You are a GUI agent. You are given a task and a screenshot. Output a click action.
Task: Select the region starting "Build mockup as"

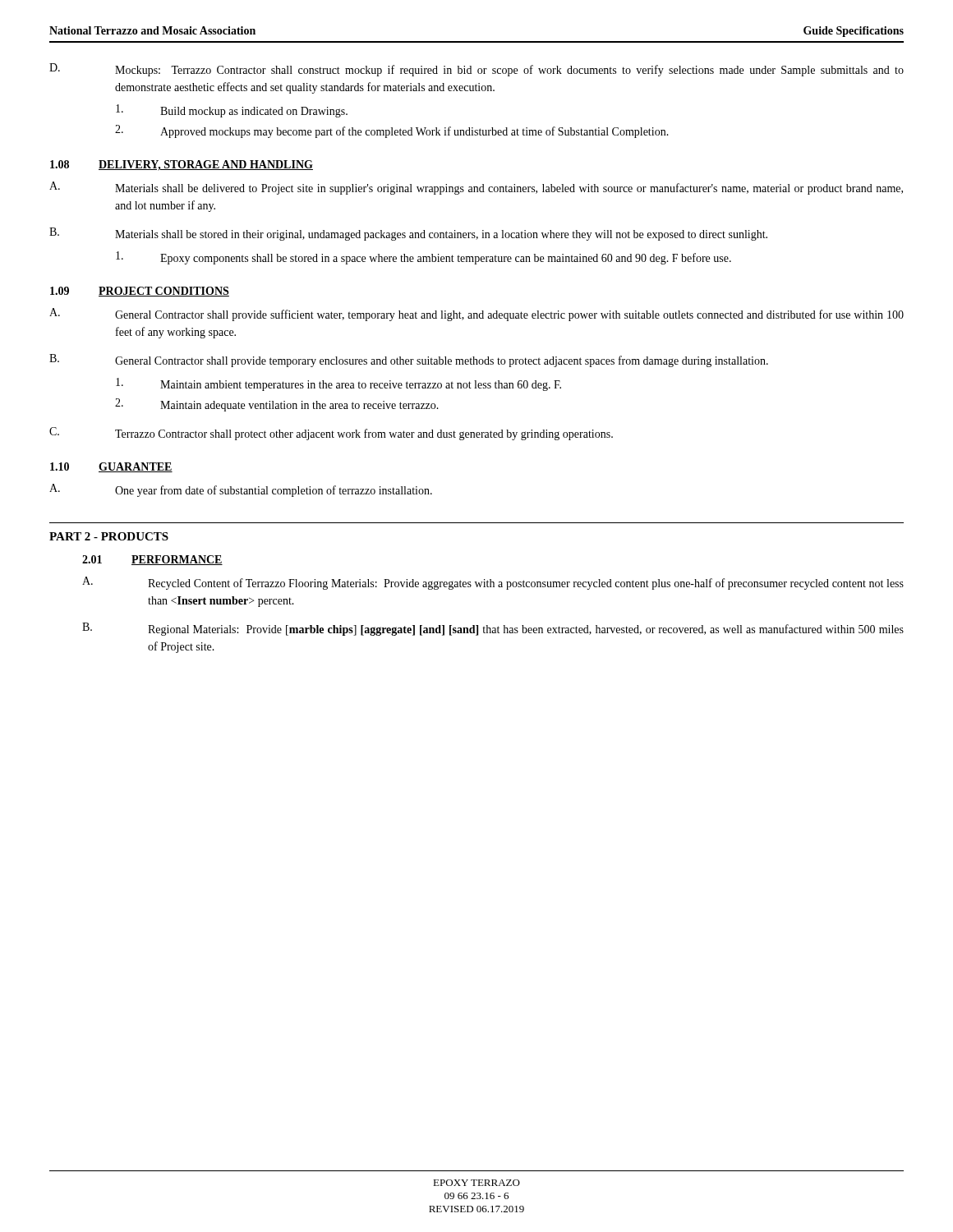click(x=232, y=111)
